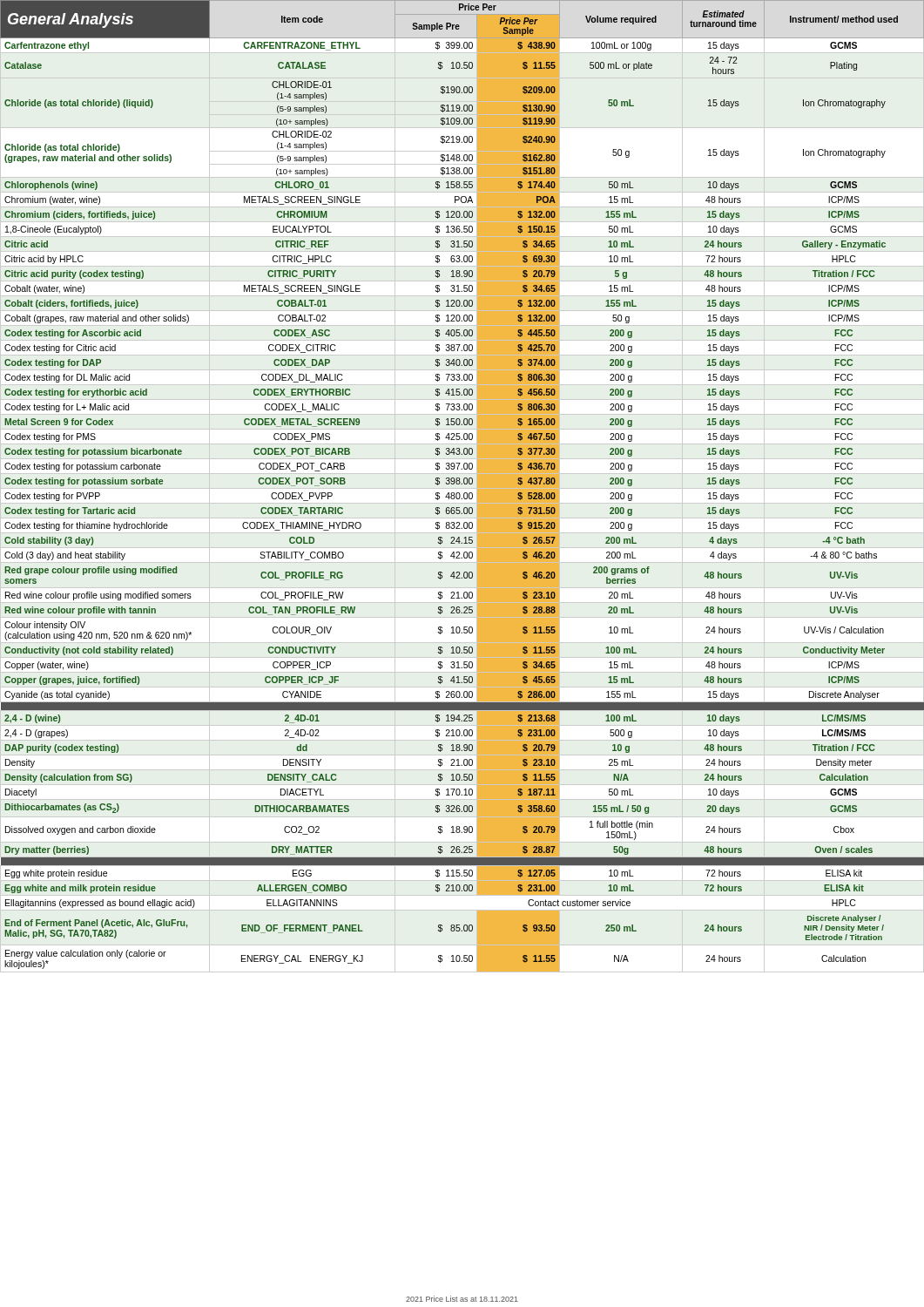The height and width of the screenshot is (1307, 924).
Task: Point to "General Analysis"
Action: (71, 21)
